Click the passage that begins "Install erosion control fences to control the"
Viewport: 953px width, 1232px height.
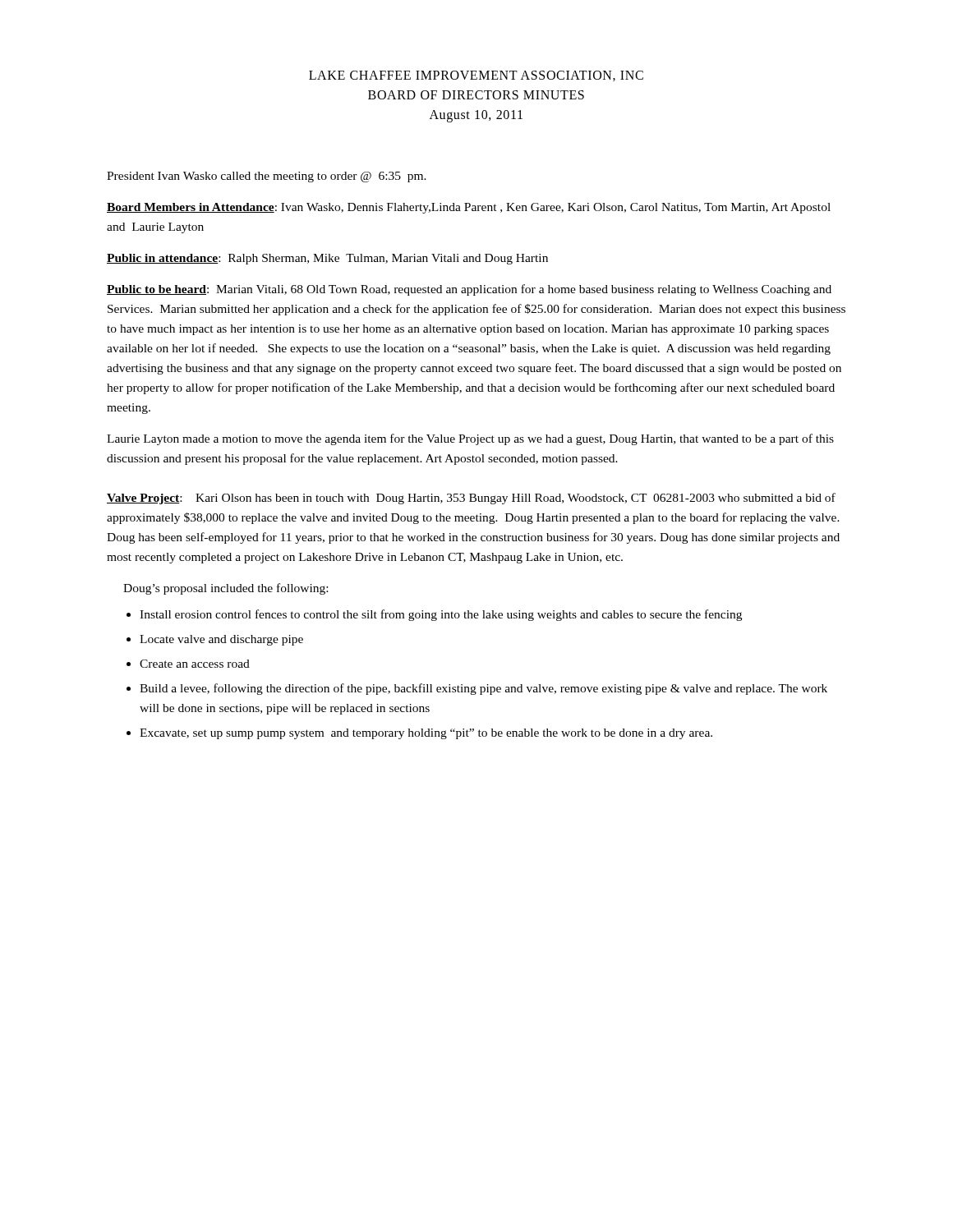click(x=441, y=614)
